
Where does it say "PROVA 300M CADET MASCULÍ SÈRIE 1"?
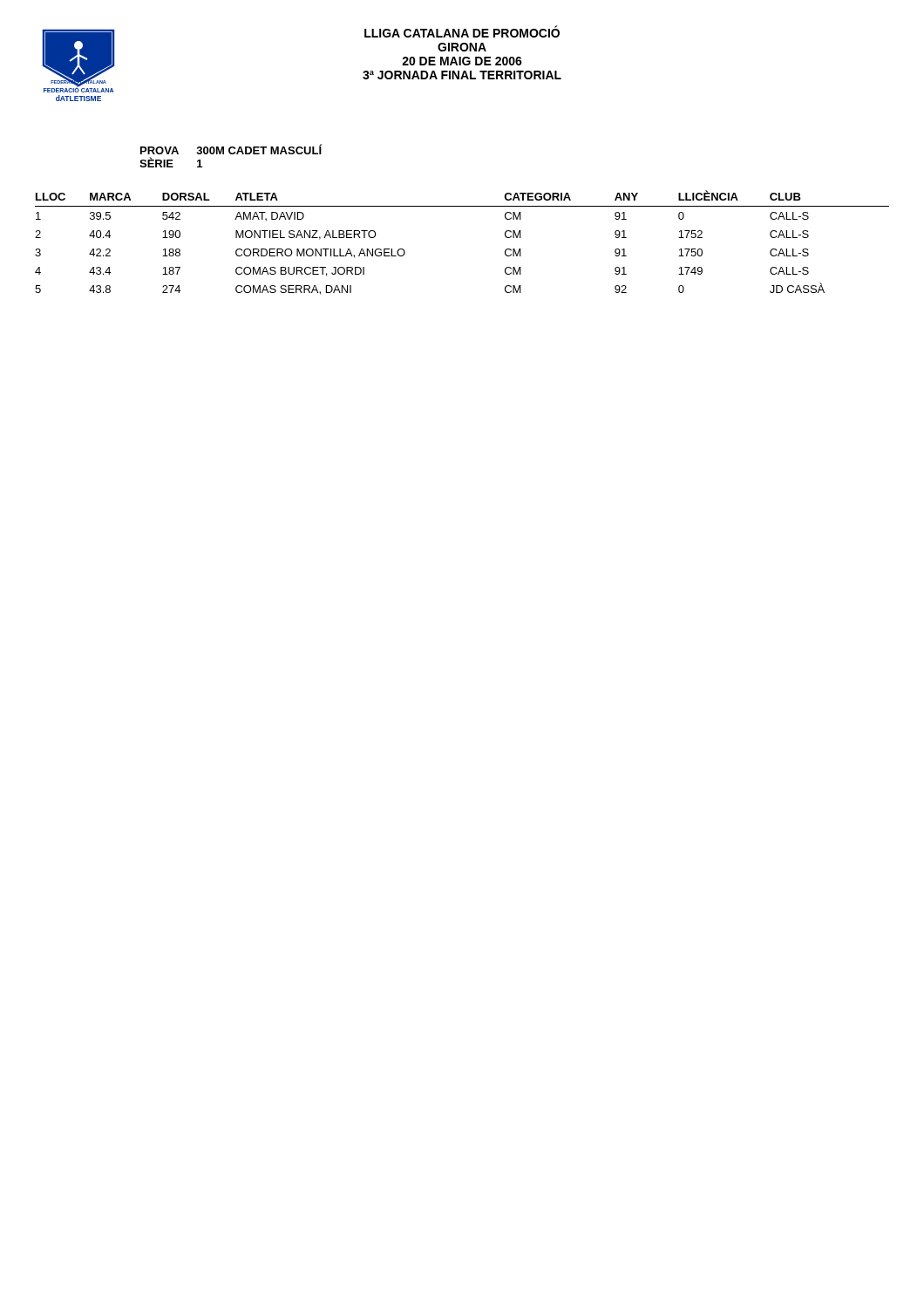point(239,157)
